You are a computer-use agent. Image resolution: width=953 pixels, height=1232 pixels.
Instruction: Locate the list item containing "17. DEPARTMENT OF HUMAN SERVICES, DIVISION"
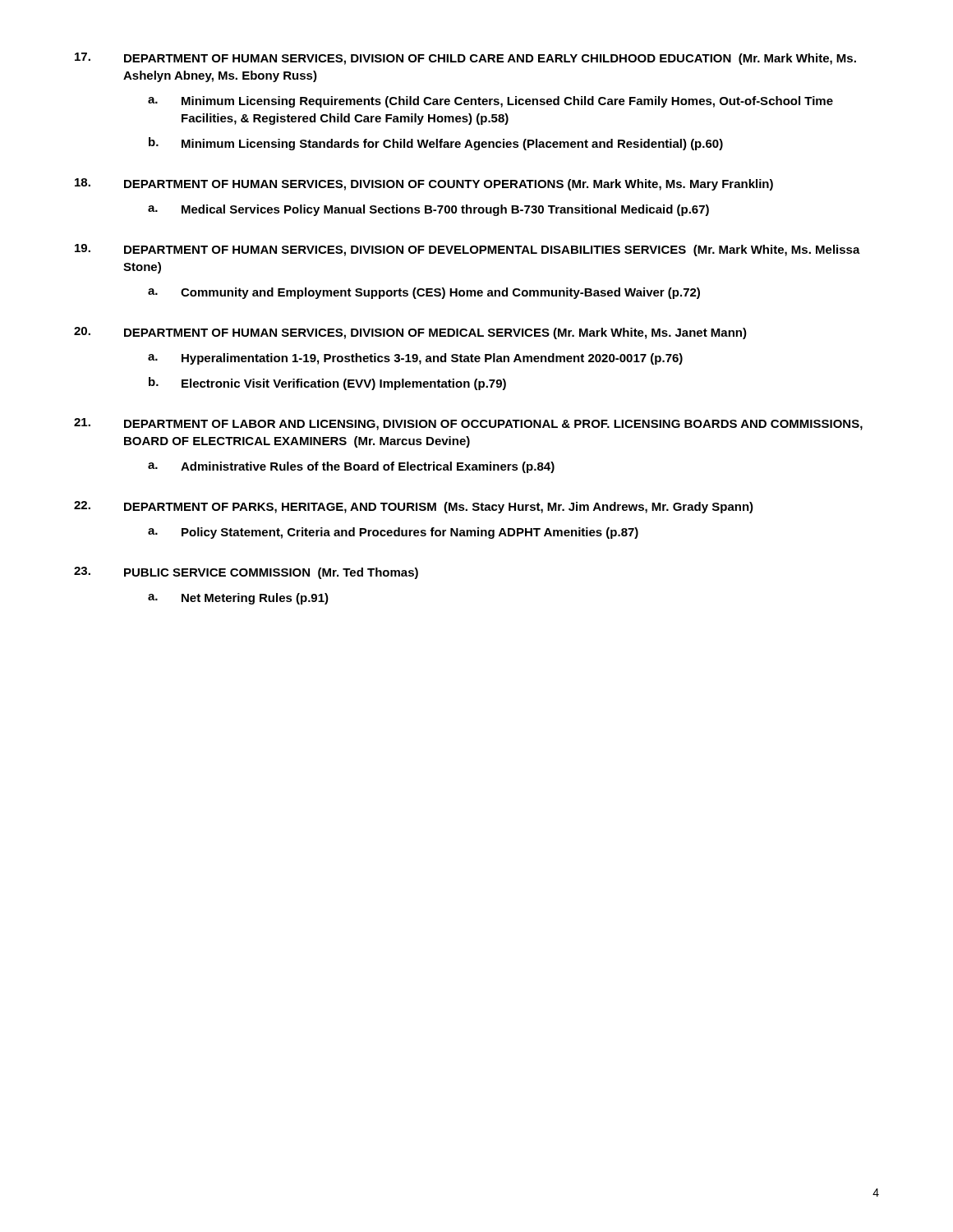(476, 105)
